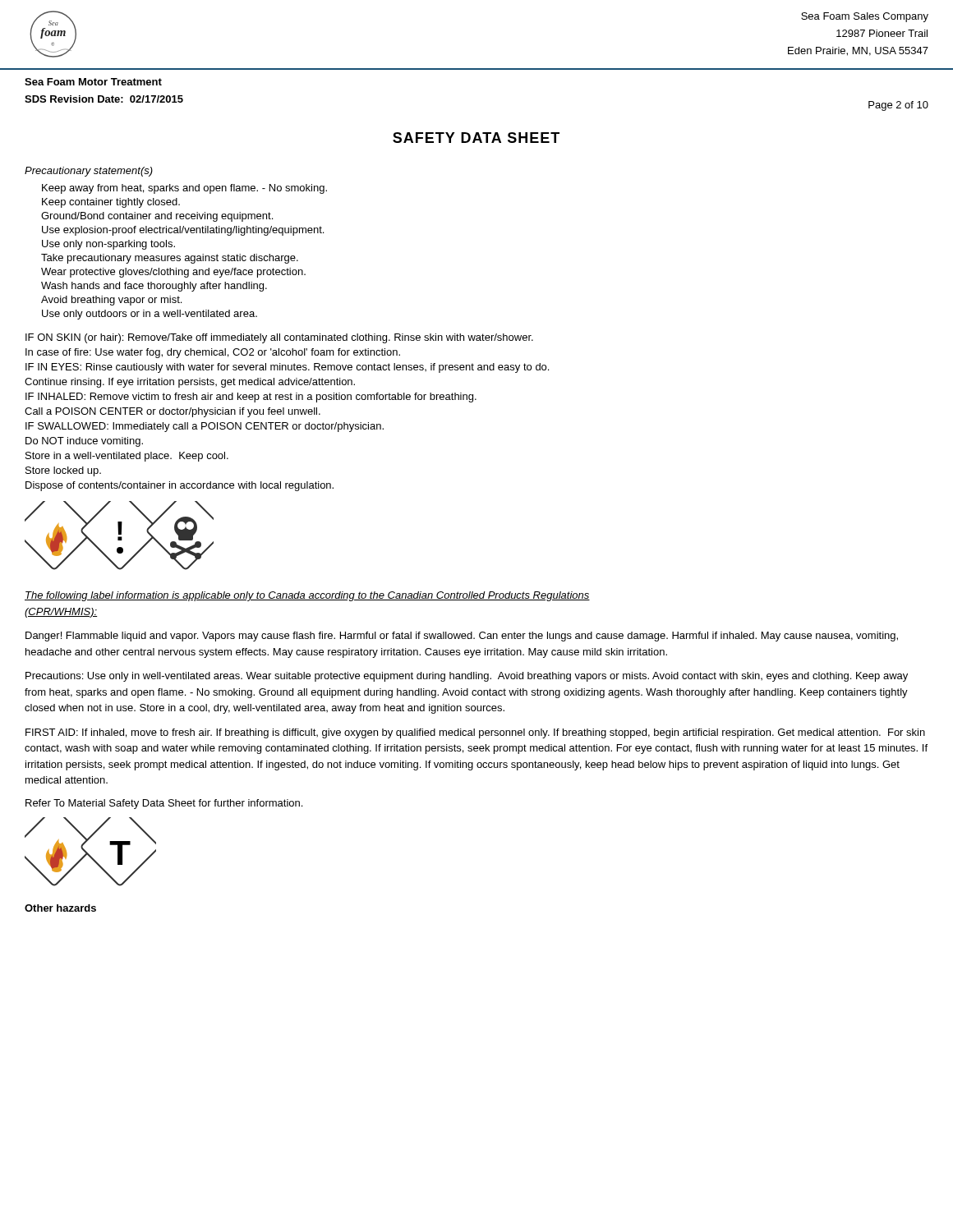Find "Avoid breathing vapor or mist." on this page
953x1232 pixels.
[x=111, y=301]
